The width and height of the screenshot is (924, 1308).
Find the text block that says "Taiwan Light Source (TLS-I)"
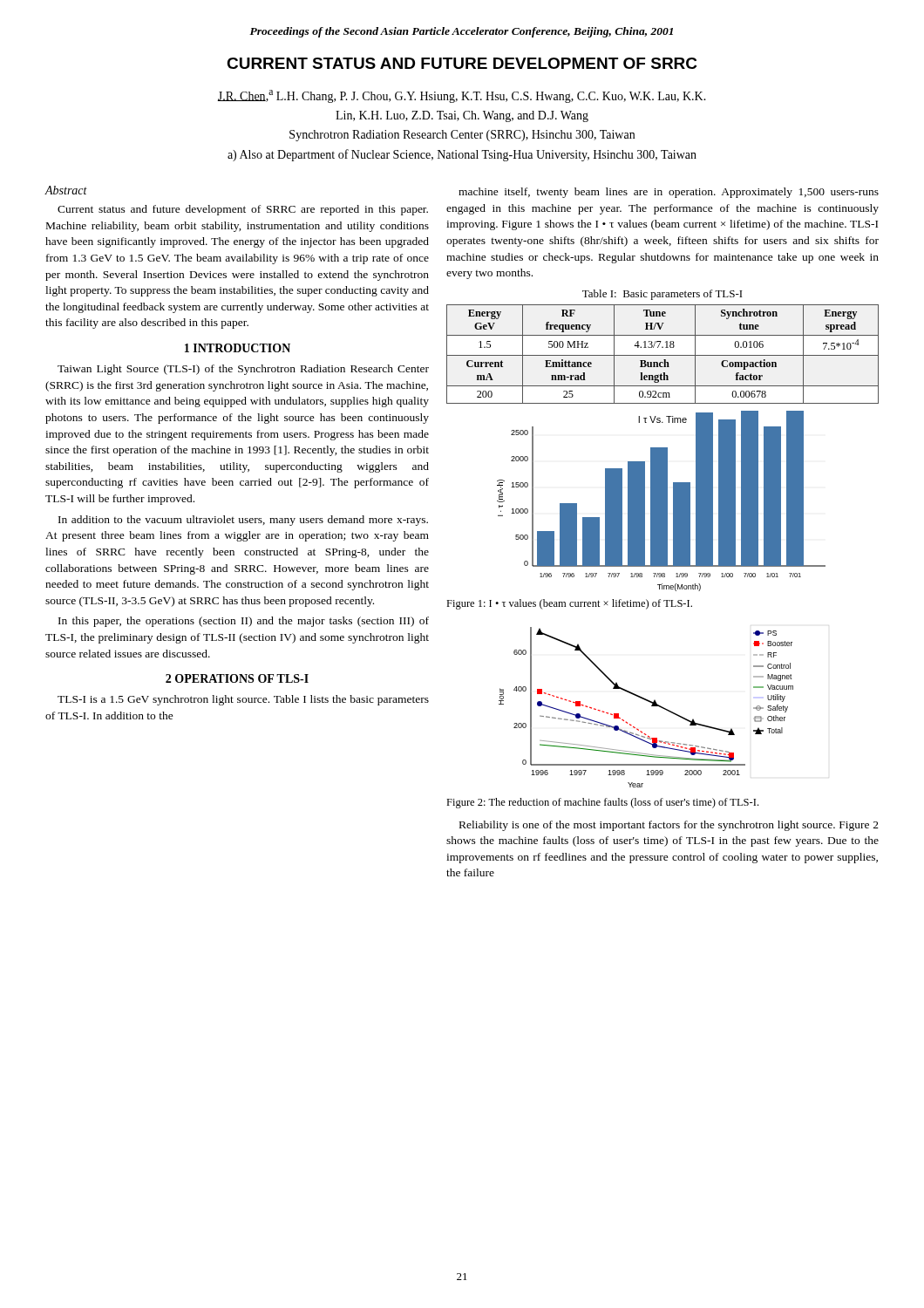click(x=237, y=512)
